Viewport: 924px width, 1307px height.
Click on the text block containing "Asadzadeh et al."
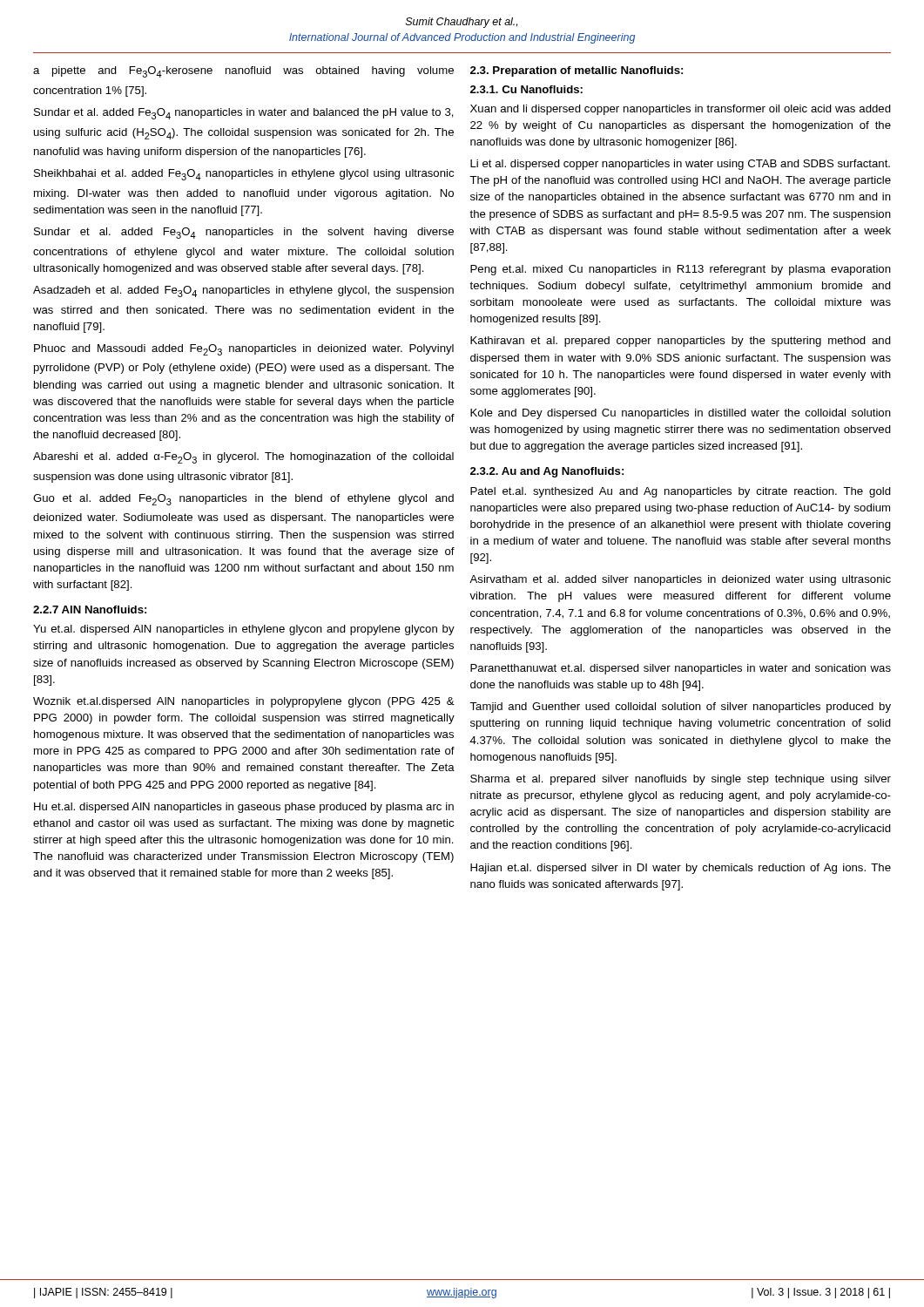[244, 308]
